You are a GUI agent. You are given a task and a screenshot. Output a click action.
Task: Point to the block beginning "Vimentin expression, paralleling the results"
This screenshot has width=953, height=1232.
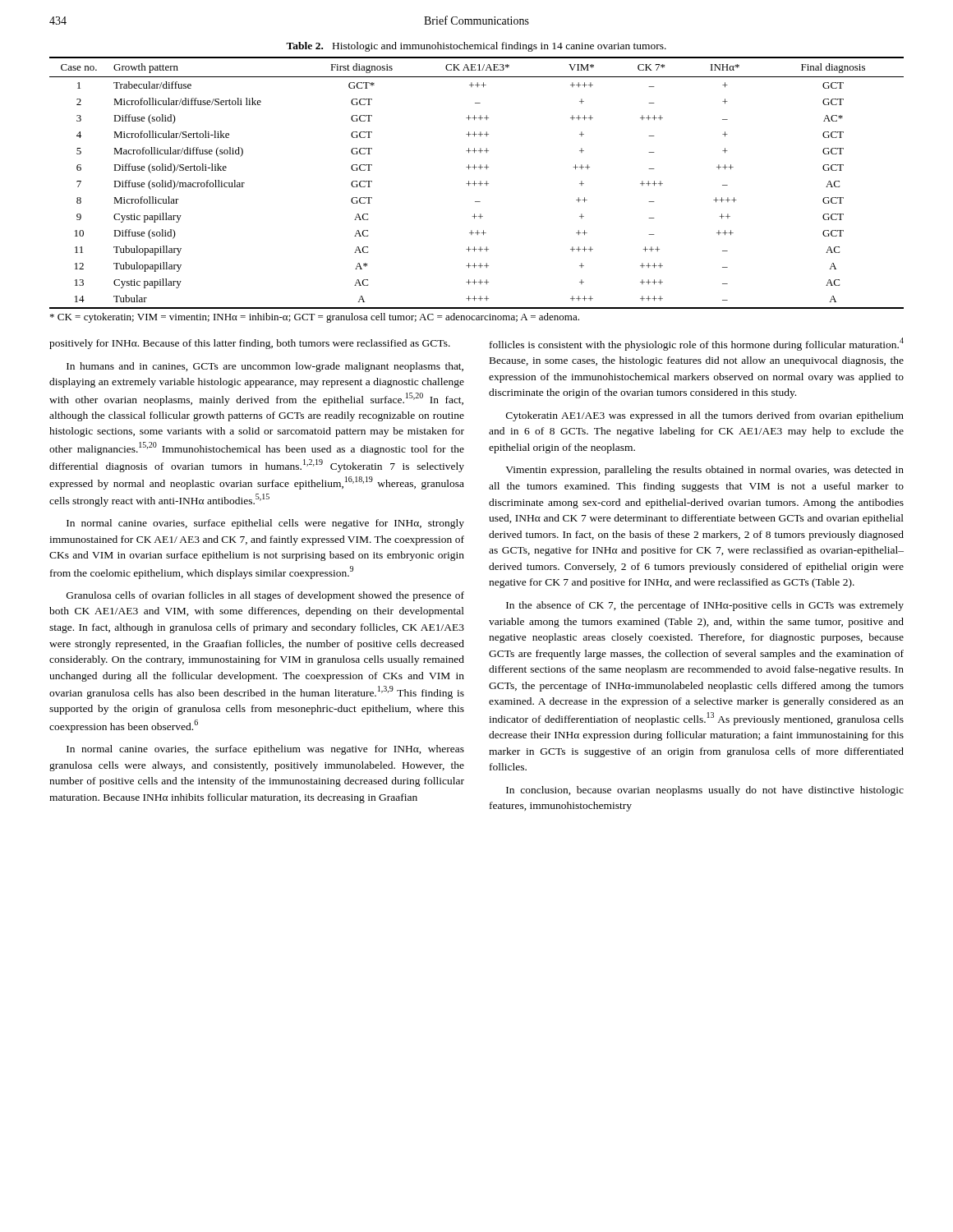pyautogui.click(x=696, y=526)
